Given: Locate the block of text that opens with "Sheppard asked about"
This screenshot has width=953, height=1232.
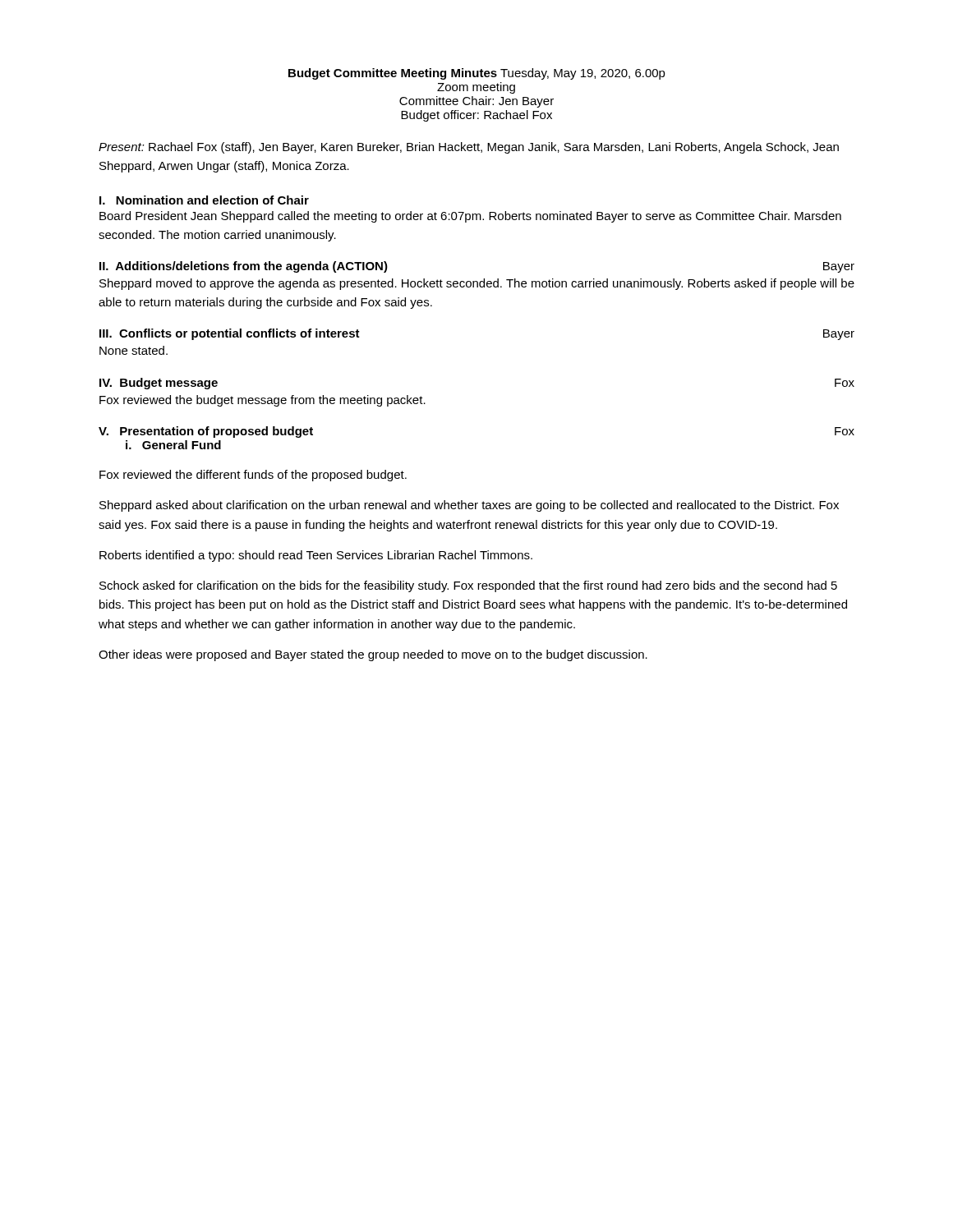Looking at the screenshot, I should coord(469,514).
